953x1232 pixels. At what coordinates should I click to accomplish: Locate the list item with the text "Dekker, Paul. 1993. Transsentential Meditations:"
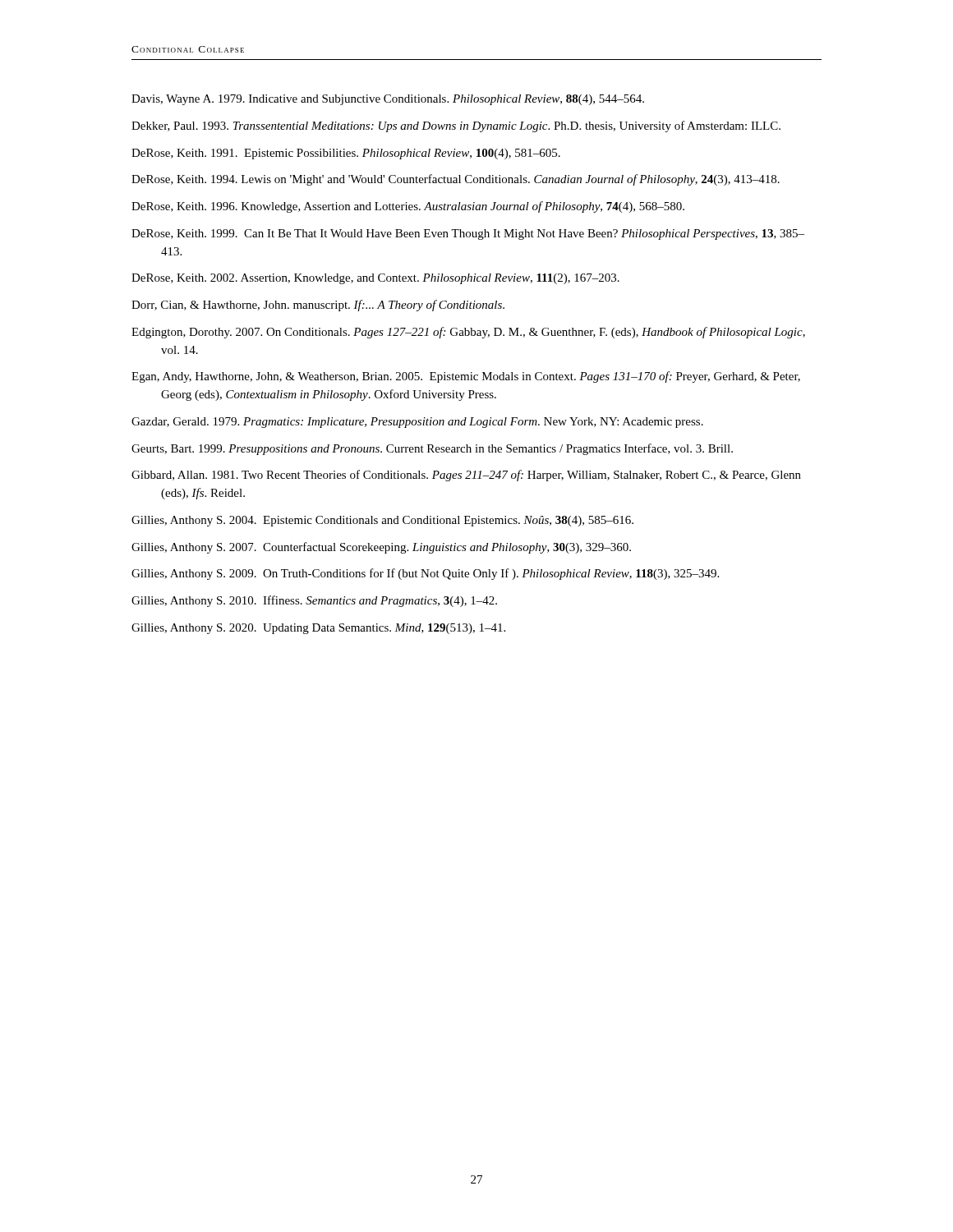pyautogui.click(x=456, y=125)
